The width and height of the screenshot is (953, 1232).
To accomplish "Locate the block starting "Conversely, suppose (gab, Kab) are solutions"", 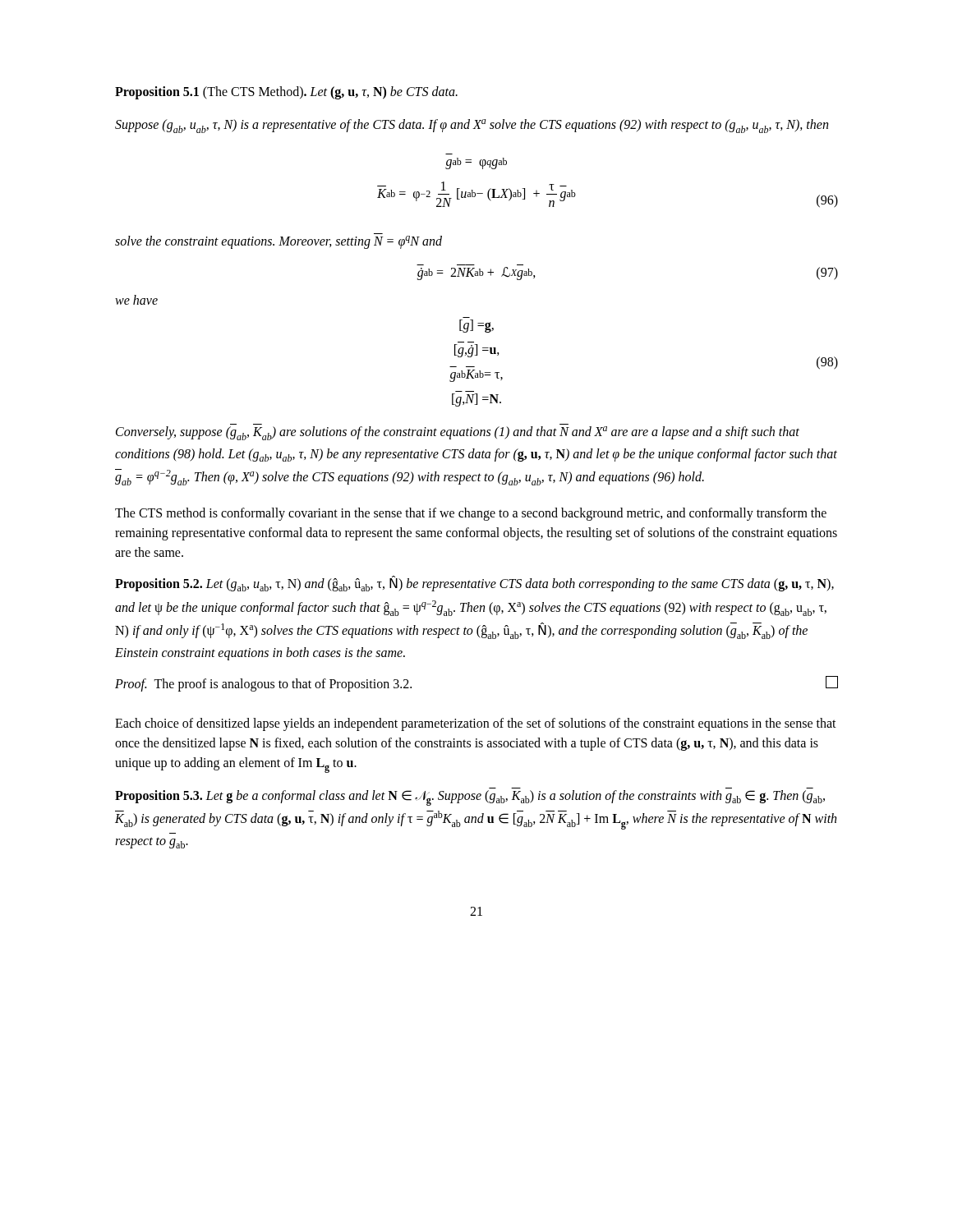I will [x=476, y=455].
